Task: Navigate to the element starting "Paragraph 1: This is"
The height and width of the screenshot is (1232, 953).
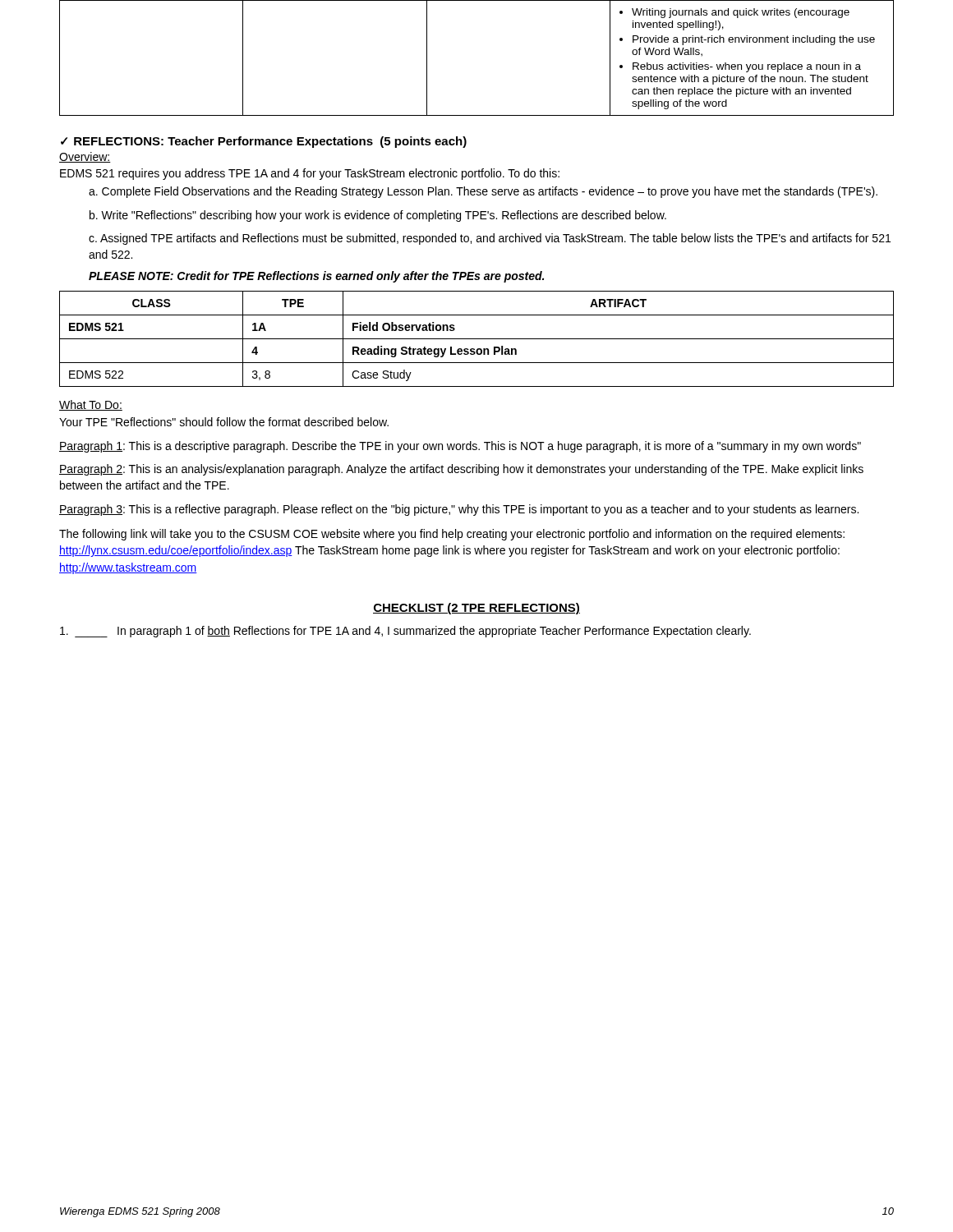Action: pos(460,446)
